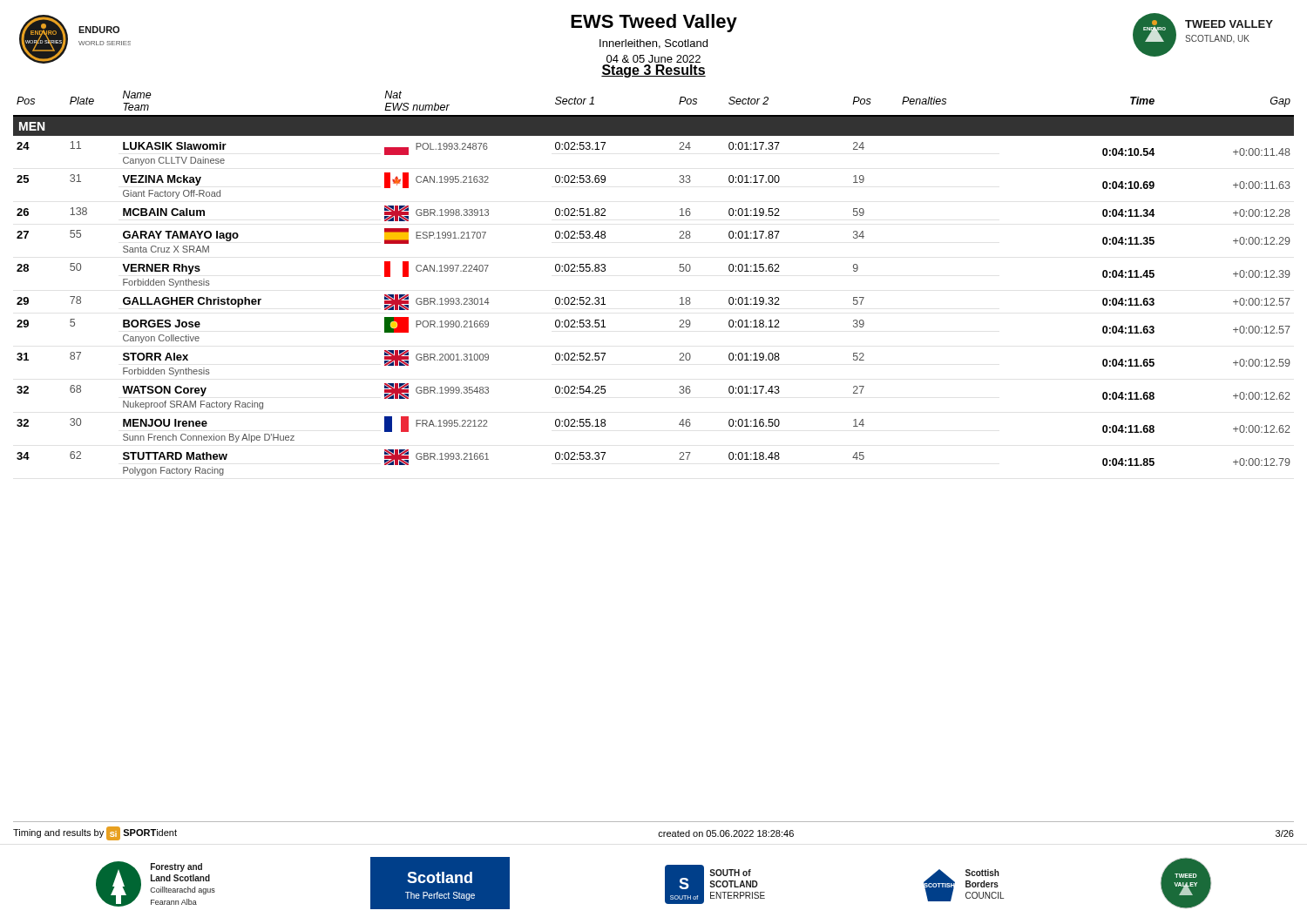Select the title

coord(654,21)
